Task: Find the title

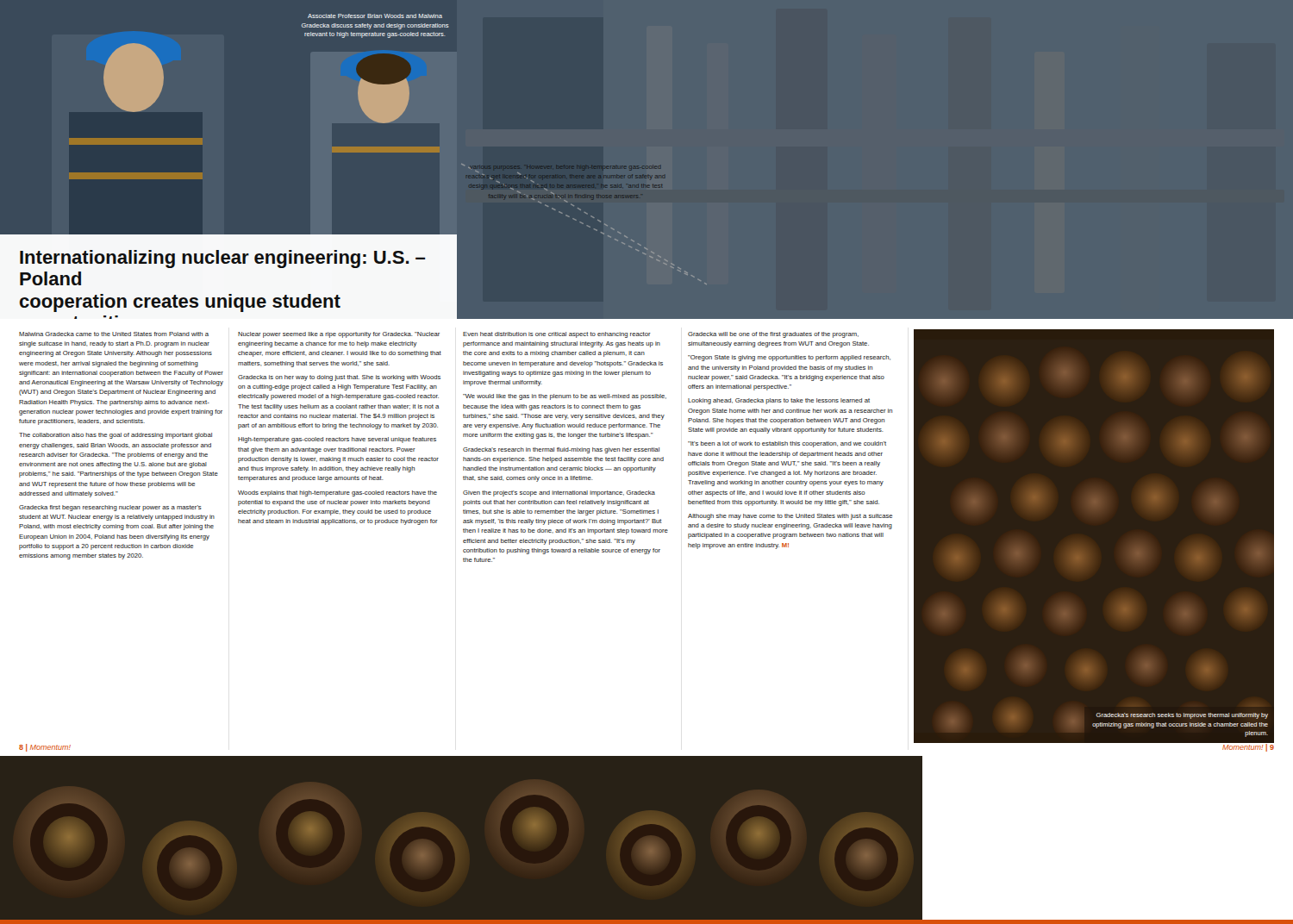Action: [x=228, y=297]
